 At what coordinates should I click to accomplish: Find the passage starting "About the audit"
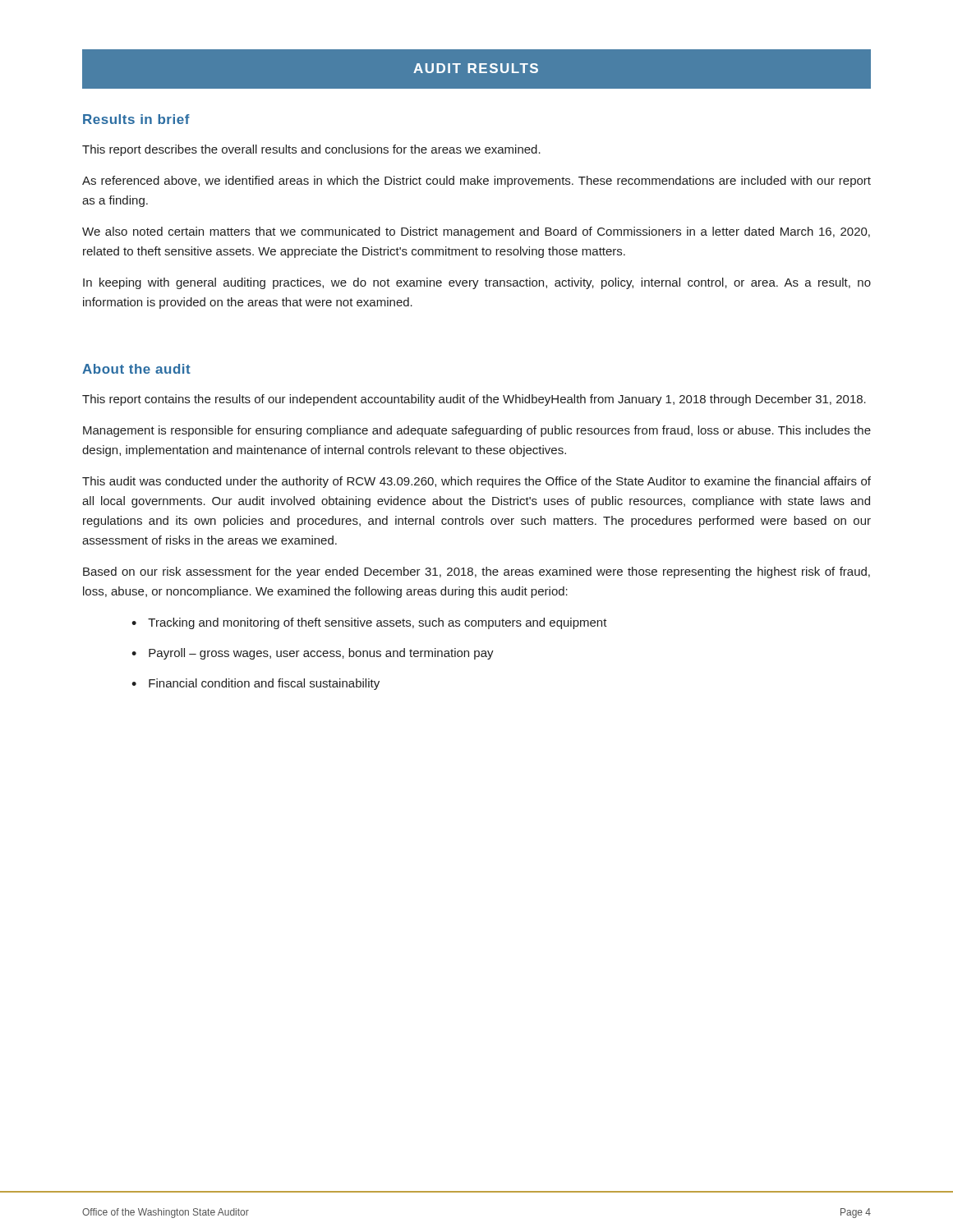click(136, 369)
